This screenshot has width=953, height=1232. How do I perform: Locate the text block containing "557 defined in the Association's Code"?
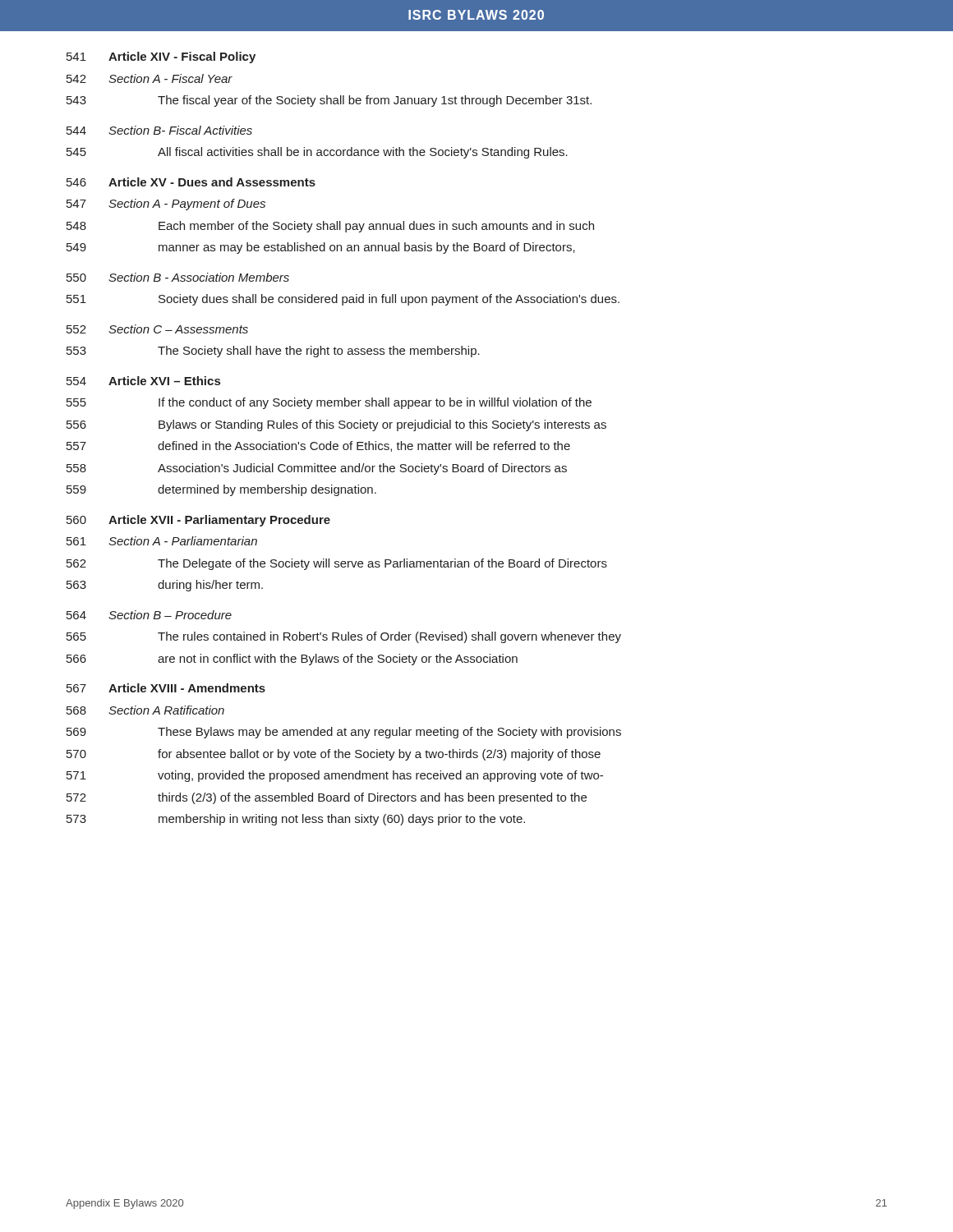[476, 446]
